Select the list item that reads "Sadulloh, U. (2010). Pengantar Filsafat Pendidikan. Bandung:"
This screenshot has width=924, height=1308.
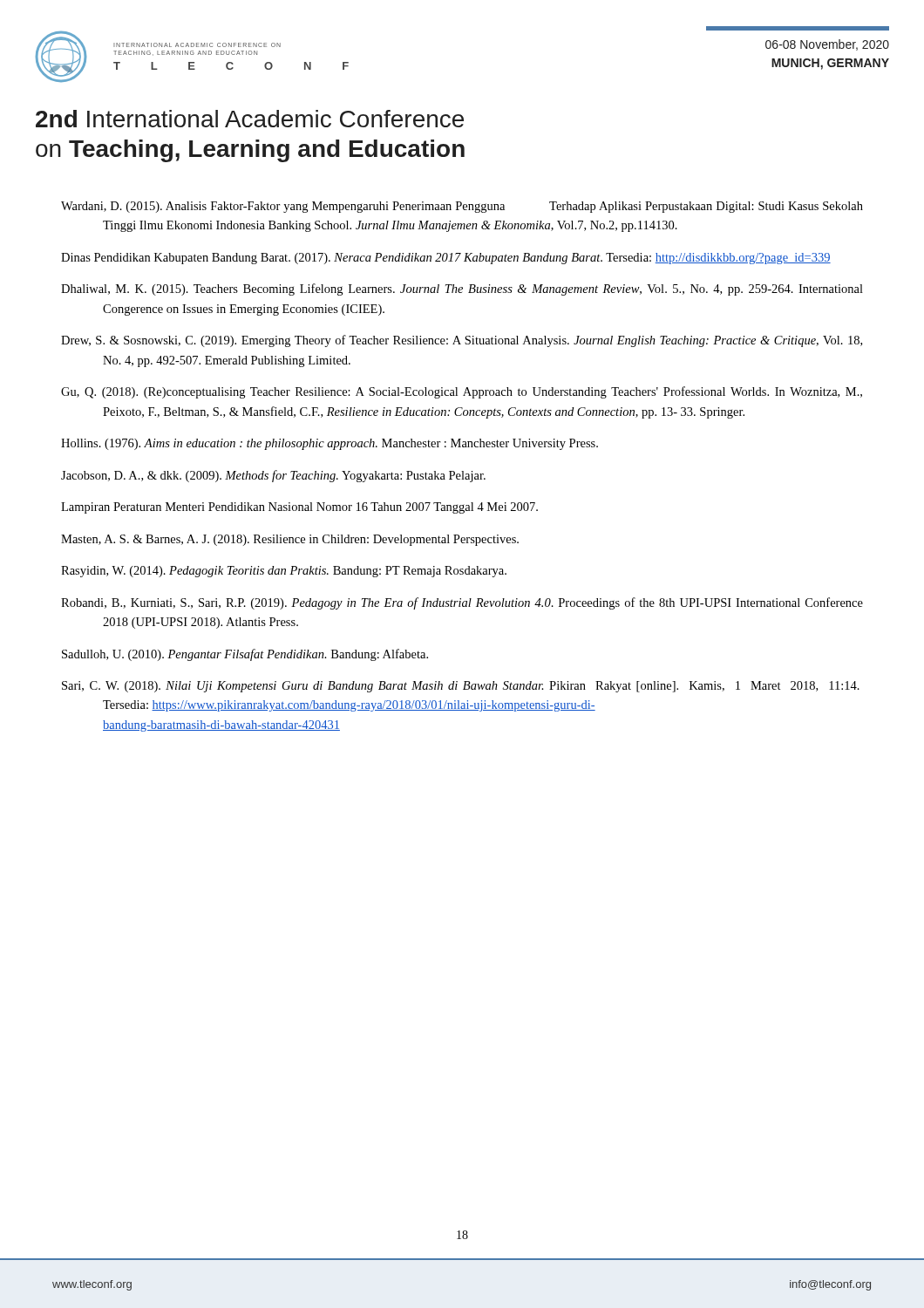pos(245,654)
